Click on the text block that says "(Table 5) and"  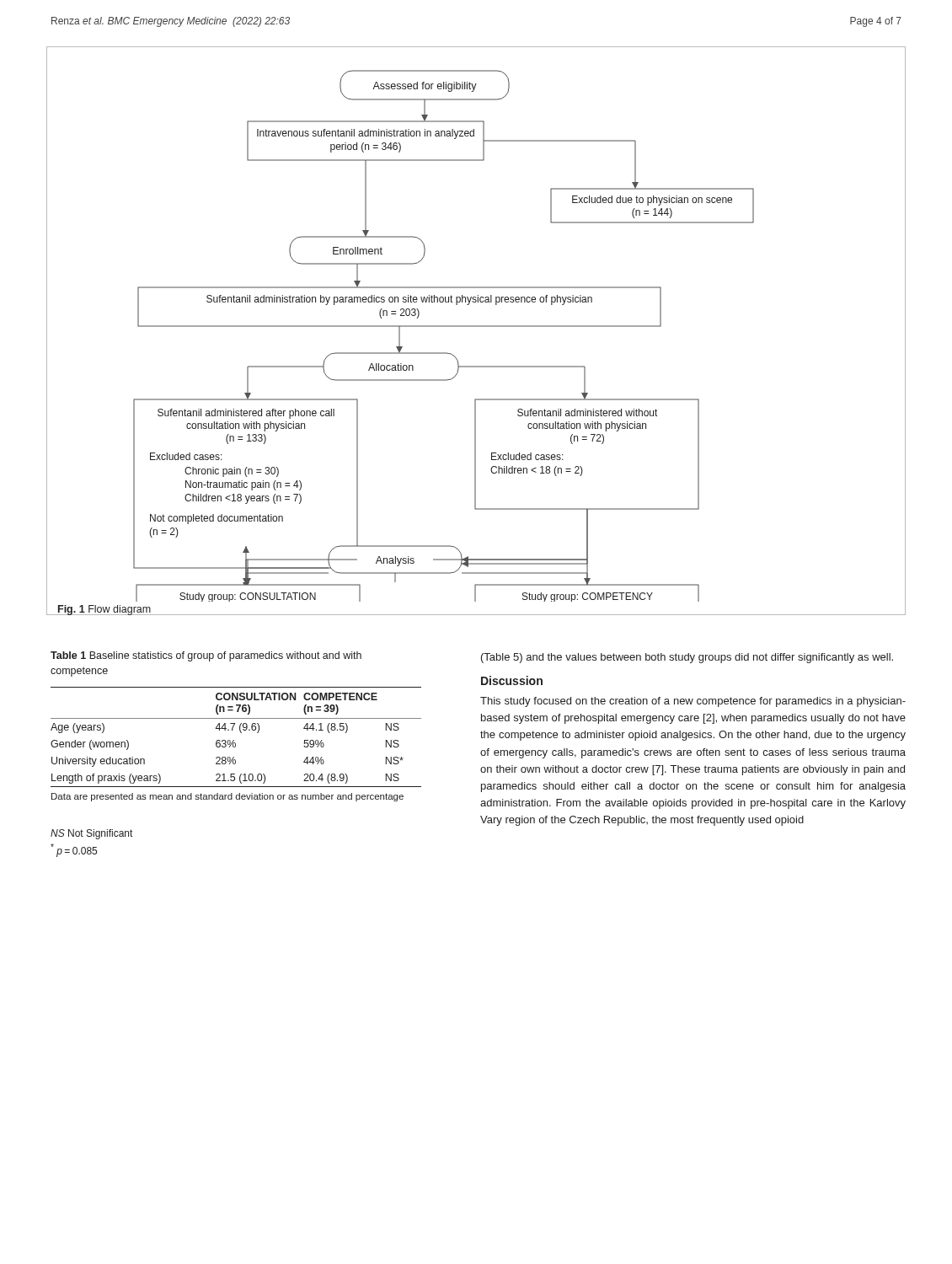[x=693, y=657]
